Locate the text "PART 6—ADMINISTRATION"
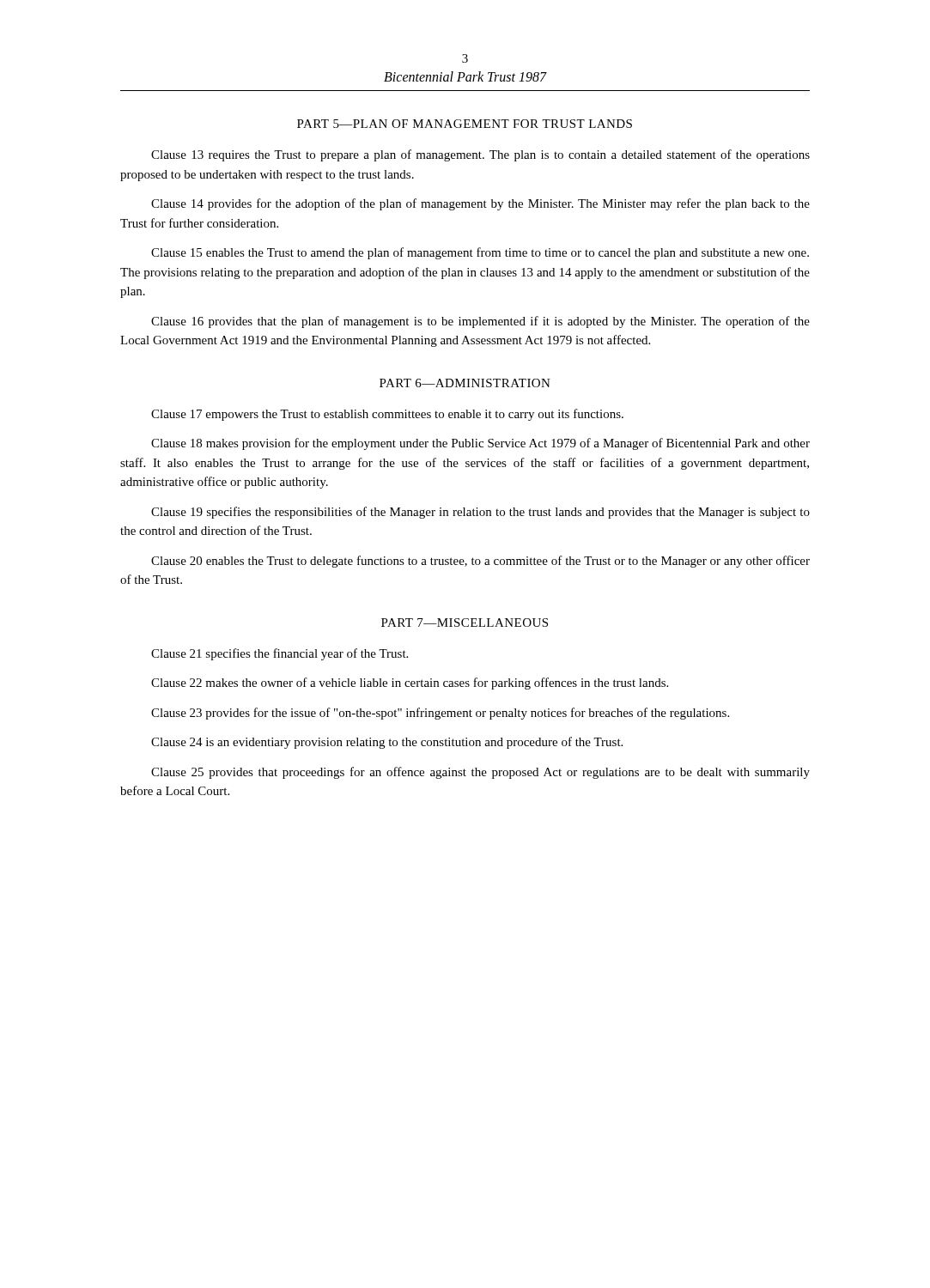The image size is (930, 1288). (x=465, y=383)
